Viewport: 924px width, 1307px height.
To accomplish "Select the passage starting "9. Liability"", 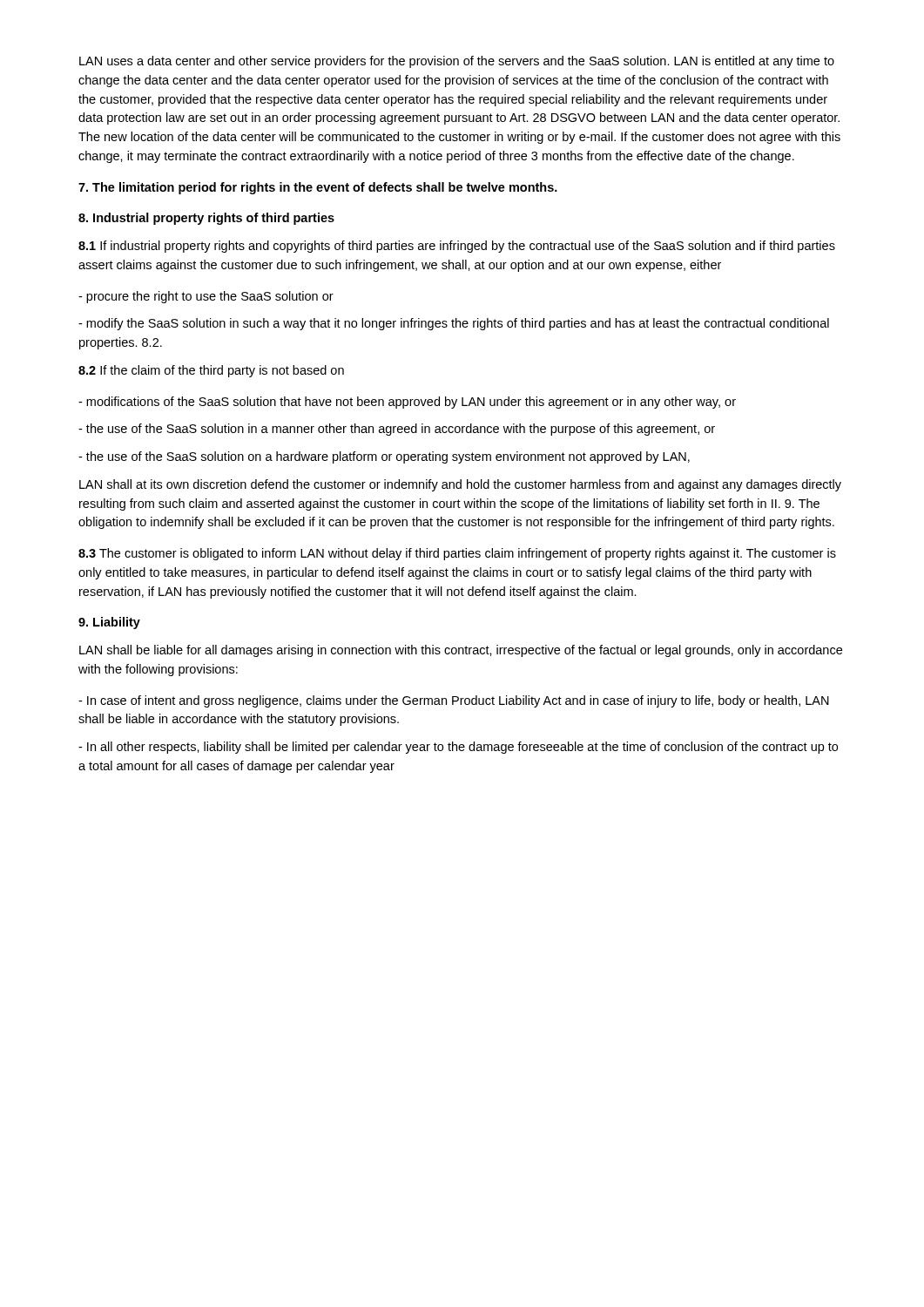I will tap(109, 622).
